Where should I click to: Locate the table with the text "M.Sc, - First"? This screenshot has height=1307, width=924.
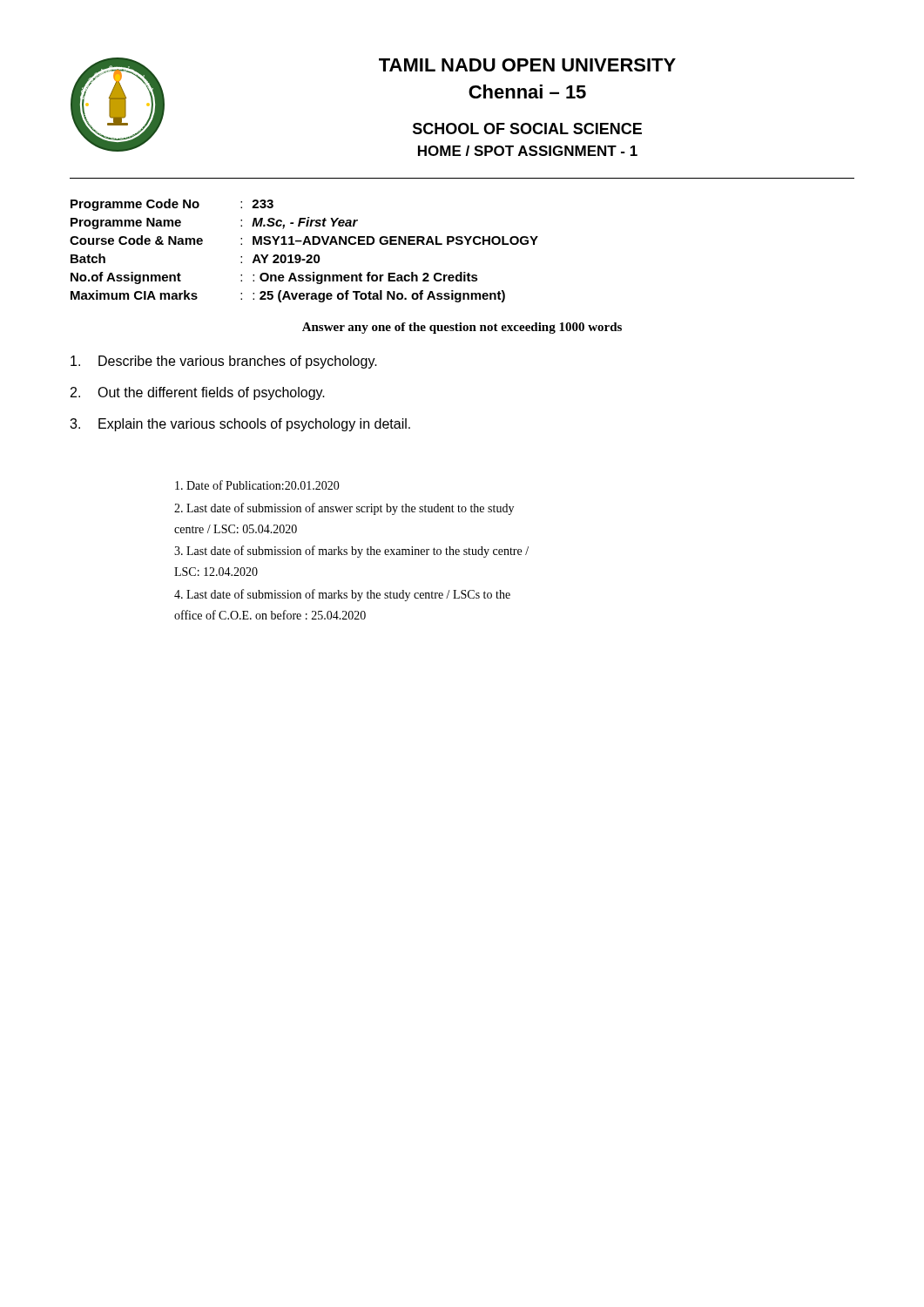pyautogui.click(x=462, y=249)
